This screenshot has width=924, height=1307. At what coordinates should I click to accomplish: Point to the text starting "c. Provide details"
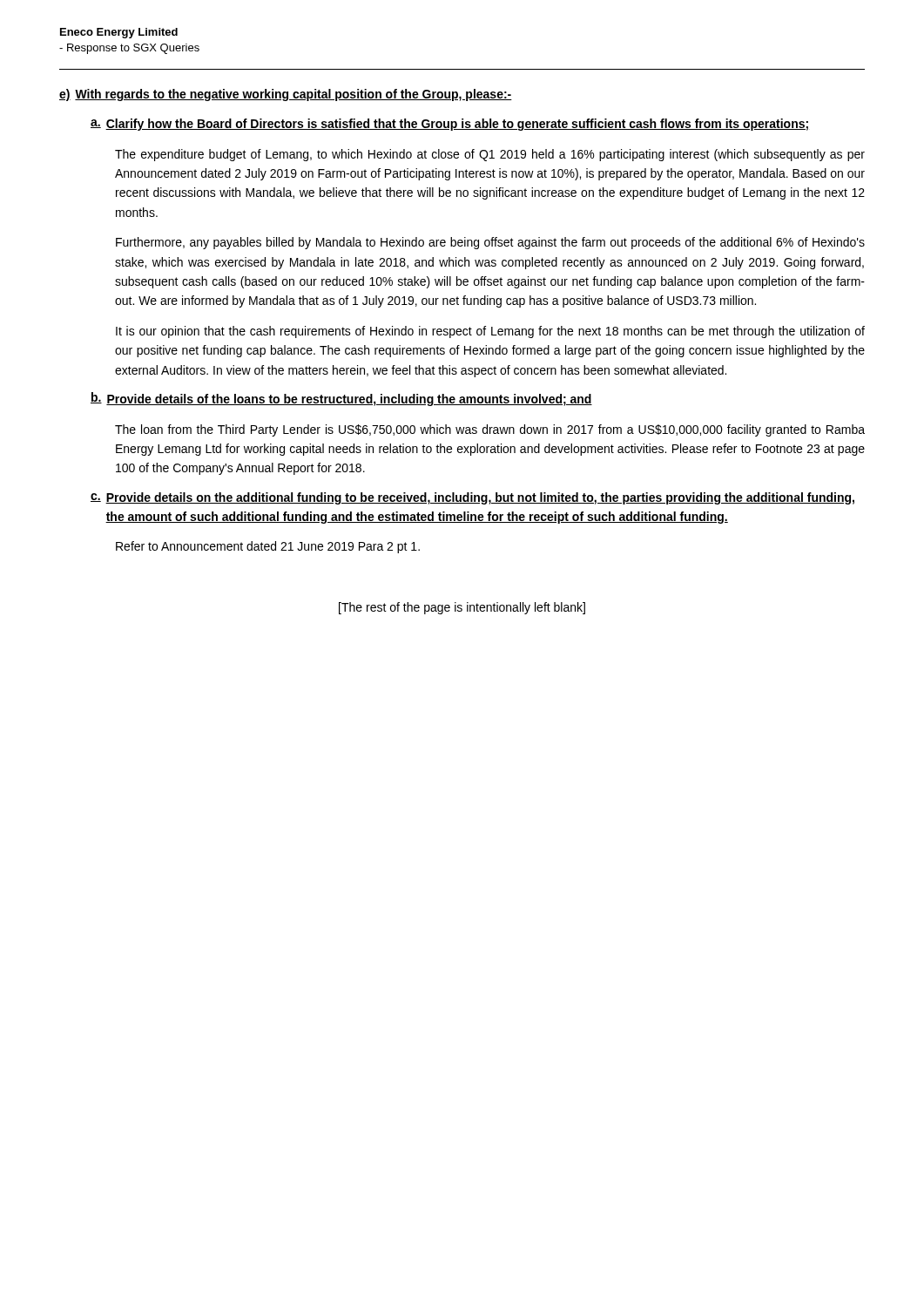click(478, 508)
